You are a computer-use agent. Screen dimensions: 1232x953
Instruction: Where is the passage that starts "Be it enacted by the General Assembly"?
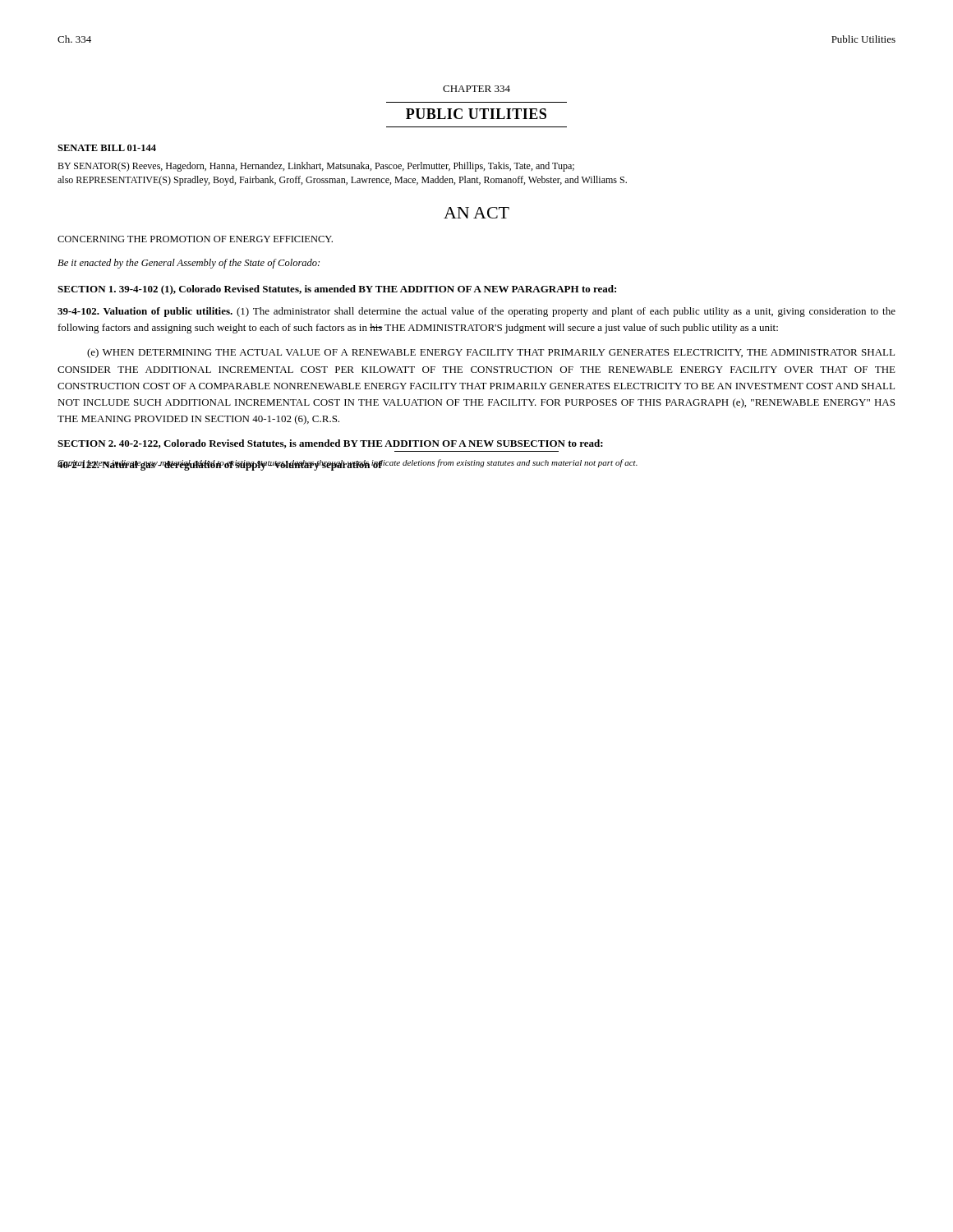(x=189, y=262)
